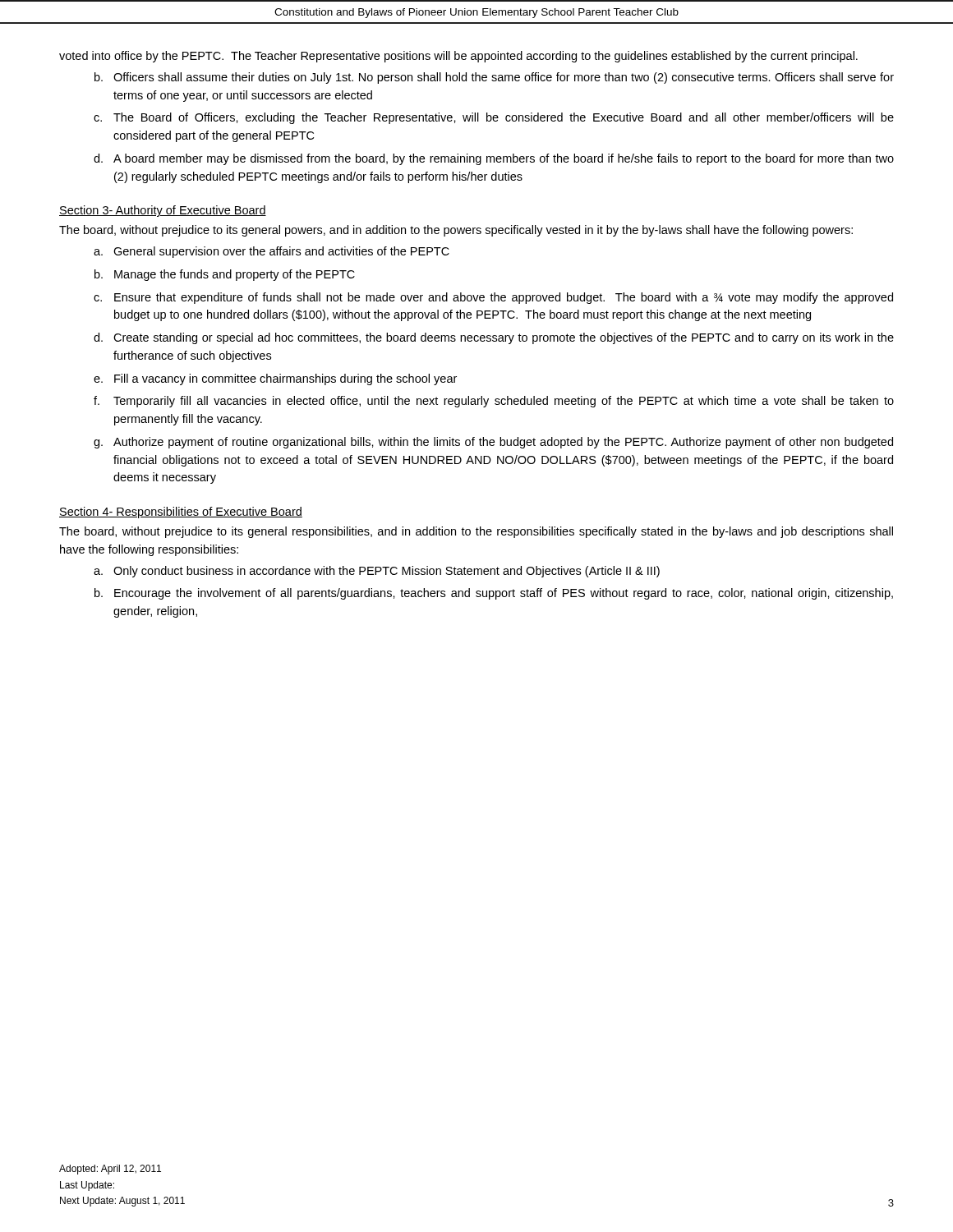
Task: Navigate to the element starting "Section 3- Authority of Executive Board"
Action: (162, 210)
